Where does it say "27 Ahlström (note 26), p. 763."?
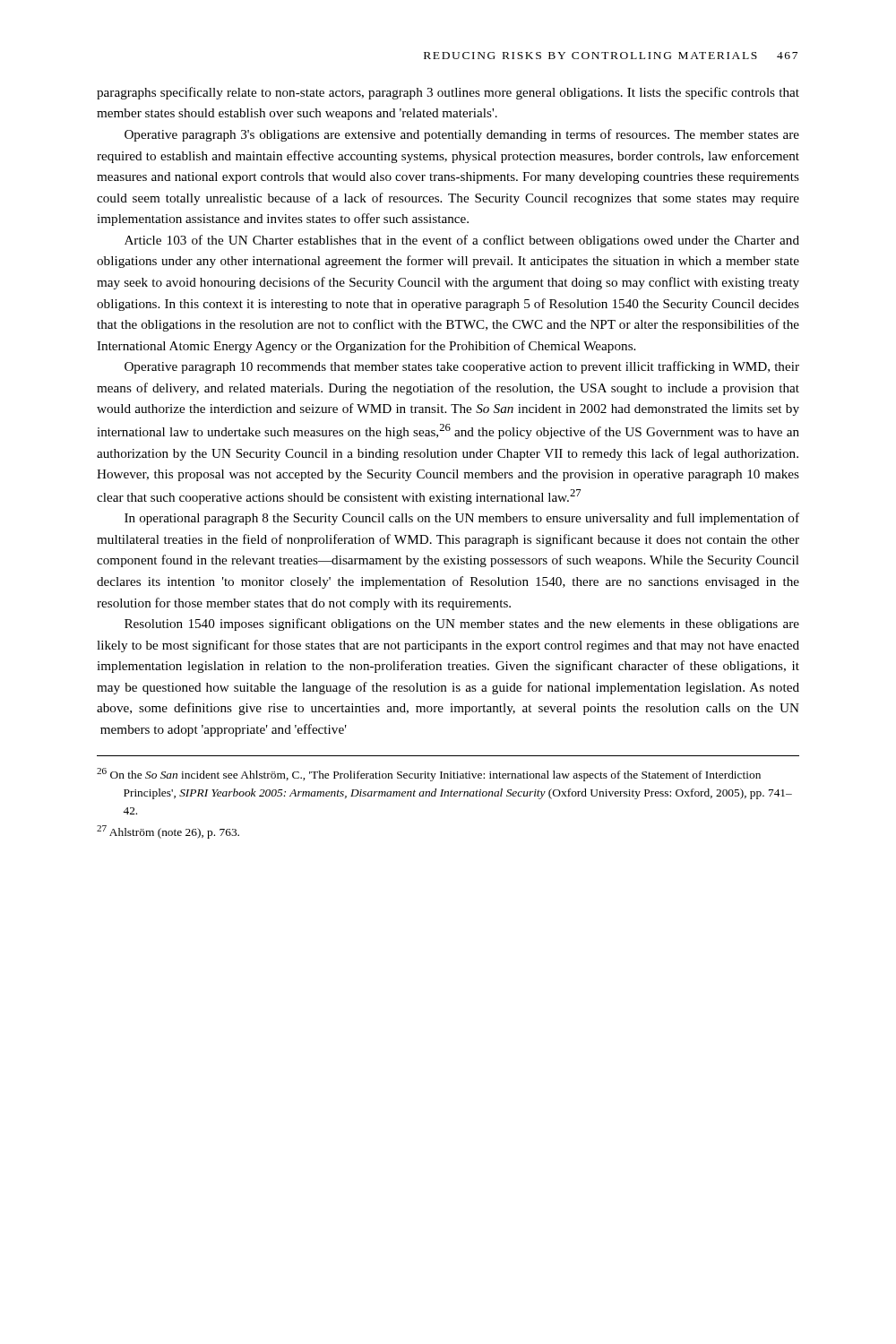Image resolution: width=896 pixels, height=1344 pixels. click(x=168, y=831)
